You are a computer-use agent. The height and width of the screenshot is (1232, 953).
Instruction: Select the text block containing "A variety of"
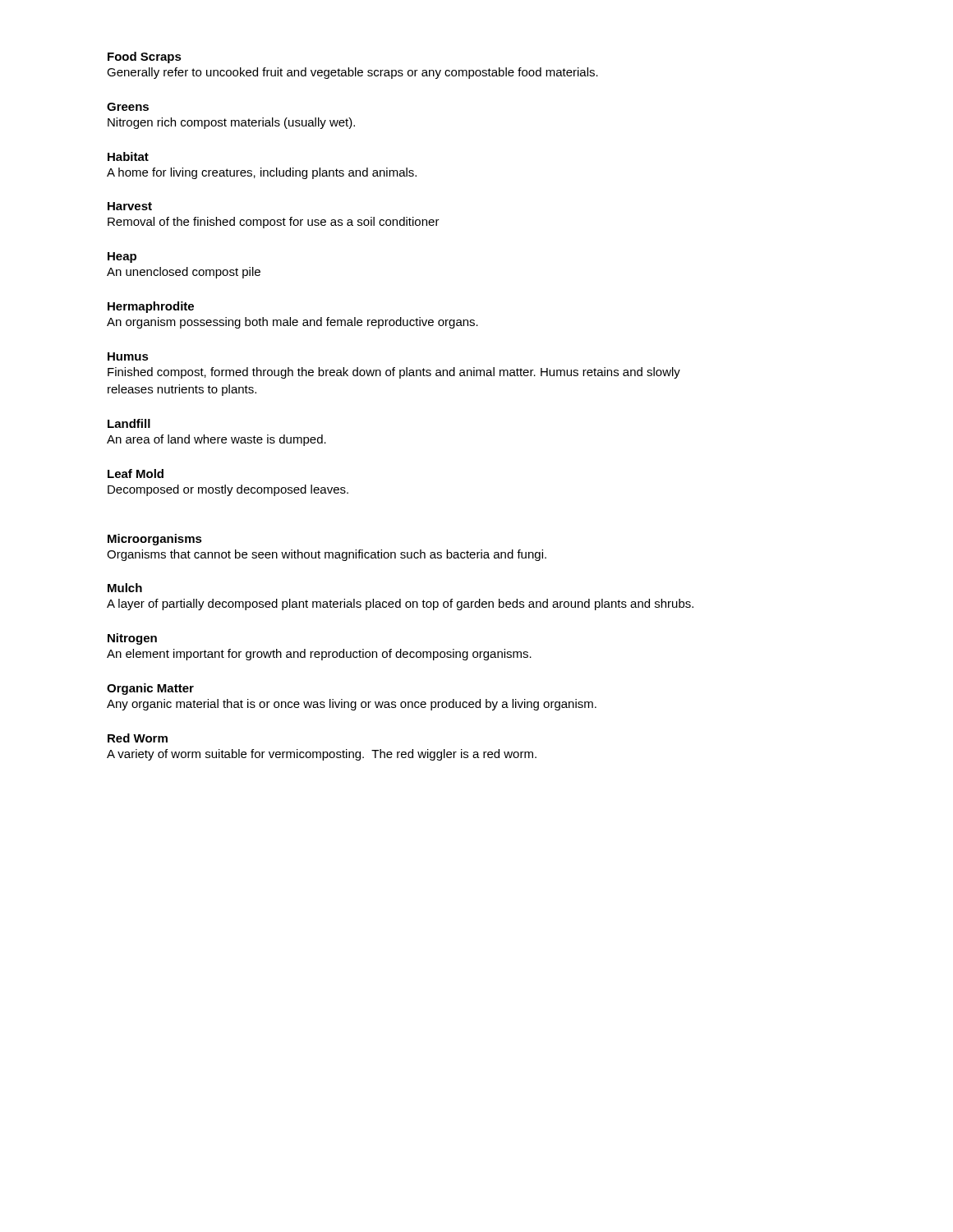(x=322, y=753)
